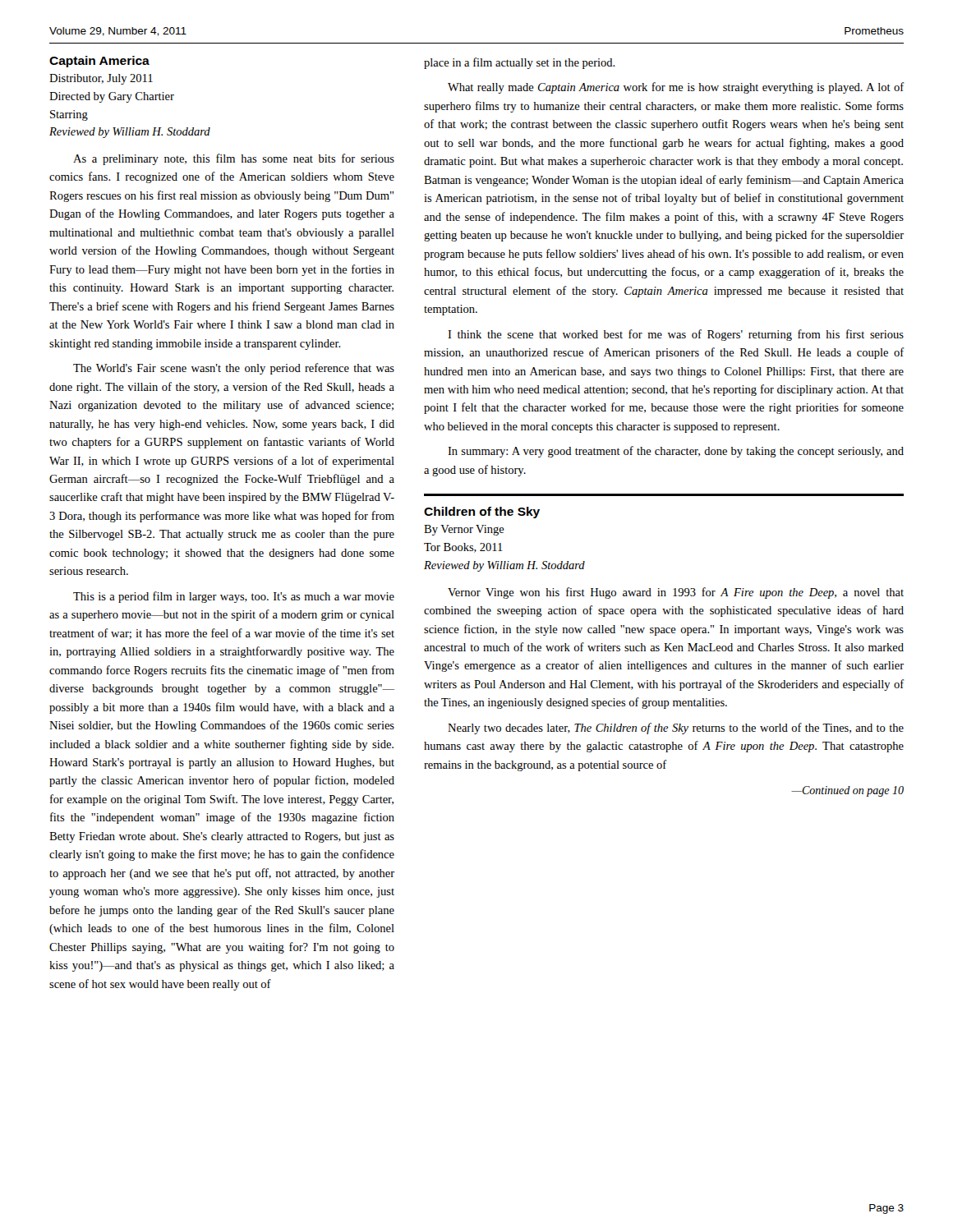
Task: Find the text block containing "Vernor Vinge won his first Hugo award in"
Action: pos(664,647)
